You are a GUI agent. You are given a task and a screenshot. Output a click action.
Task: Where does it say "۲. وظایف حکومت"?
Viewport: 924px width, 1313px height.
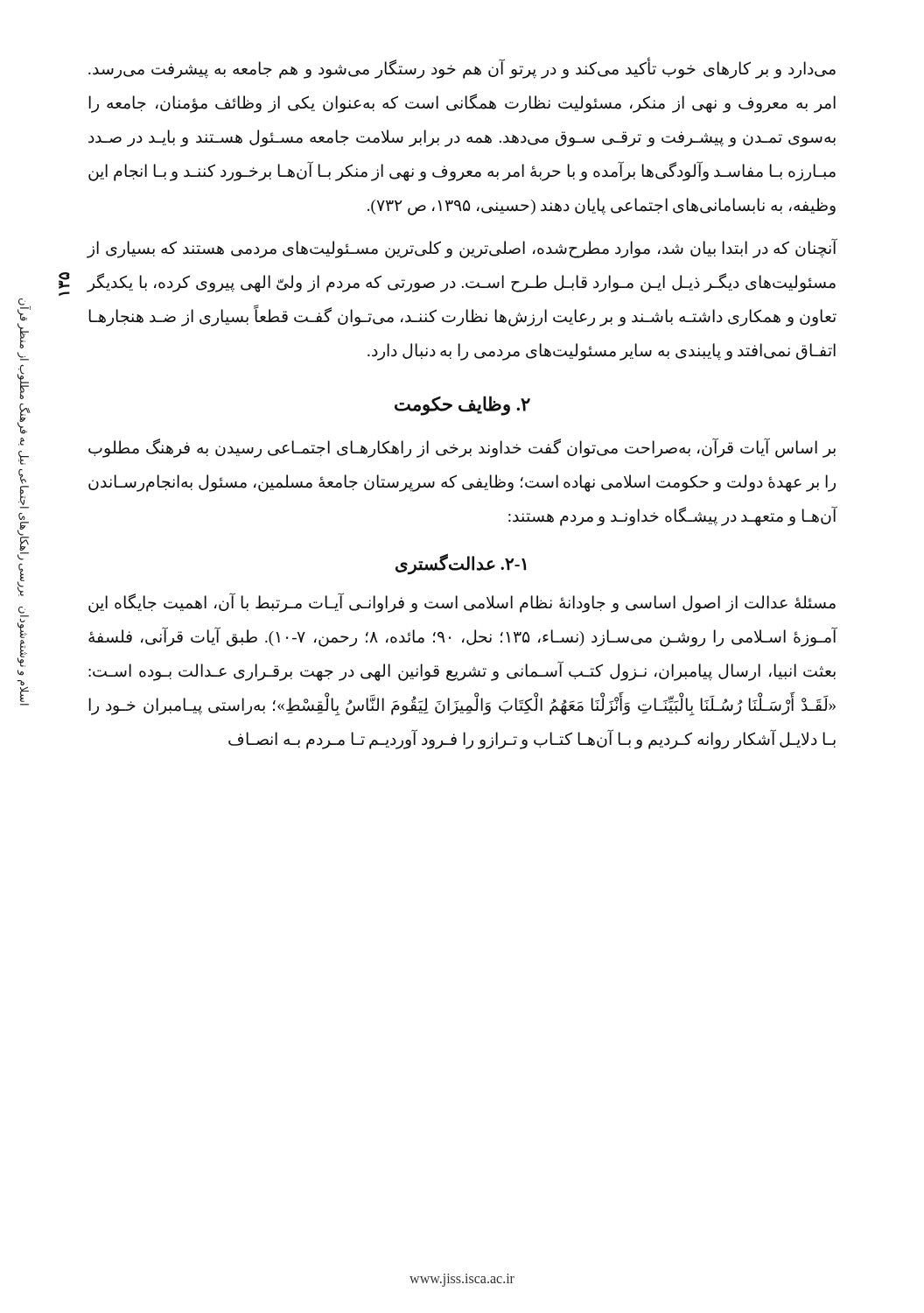pos(462,405)
